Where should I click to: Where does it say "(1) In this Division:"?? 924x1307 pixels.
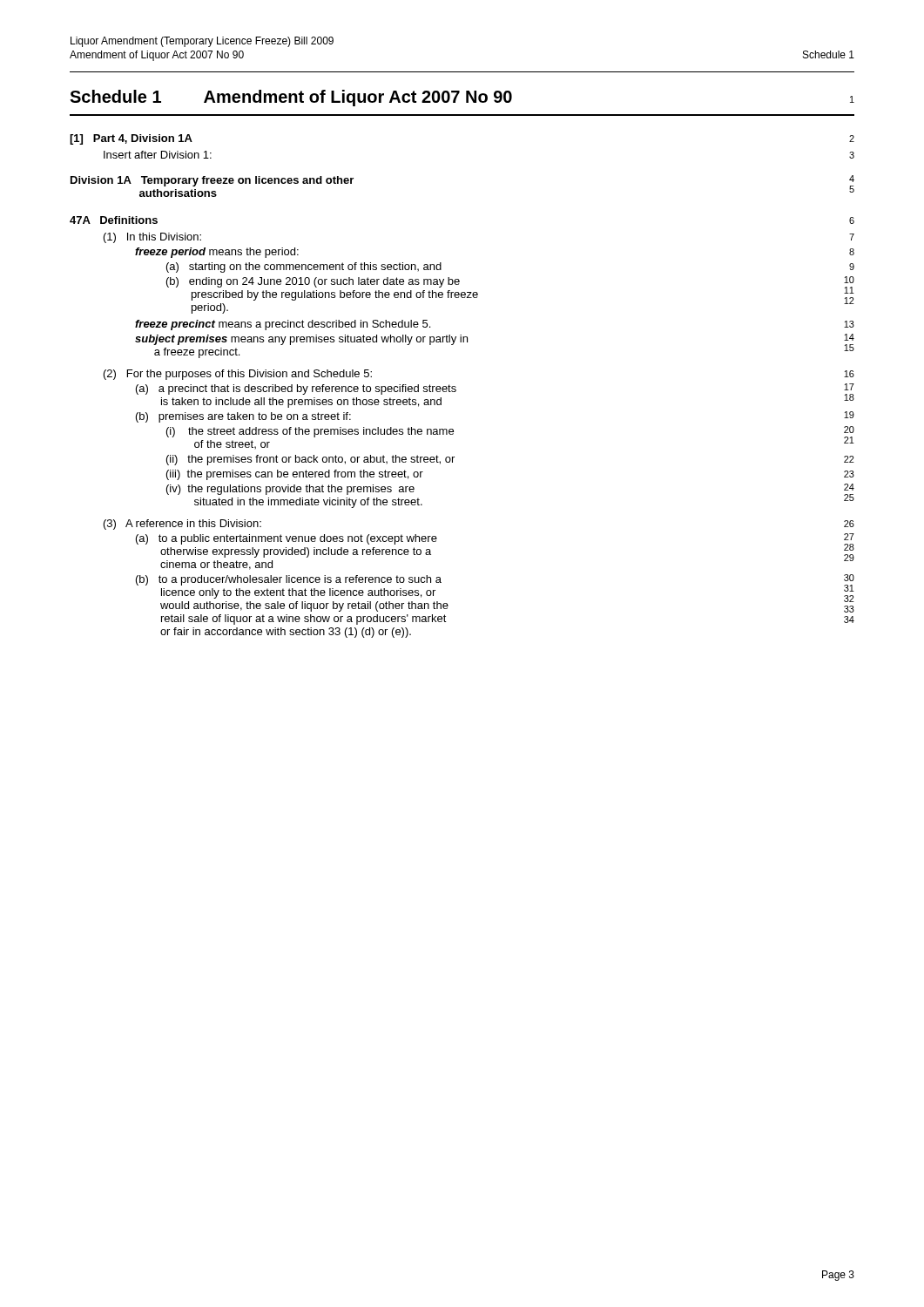click(152, 237)
